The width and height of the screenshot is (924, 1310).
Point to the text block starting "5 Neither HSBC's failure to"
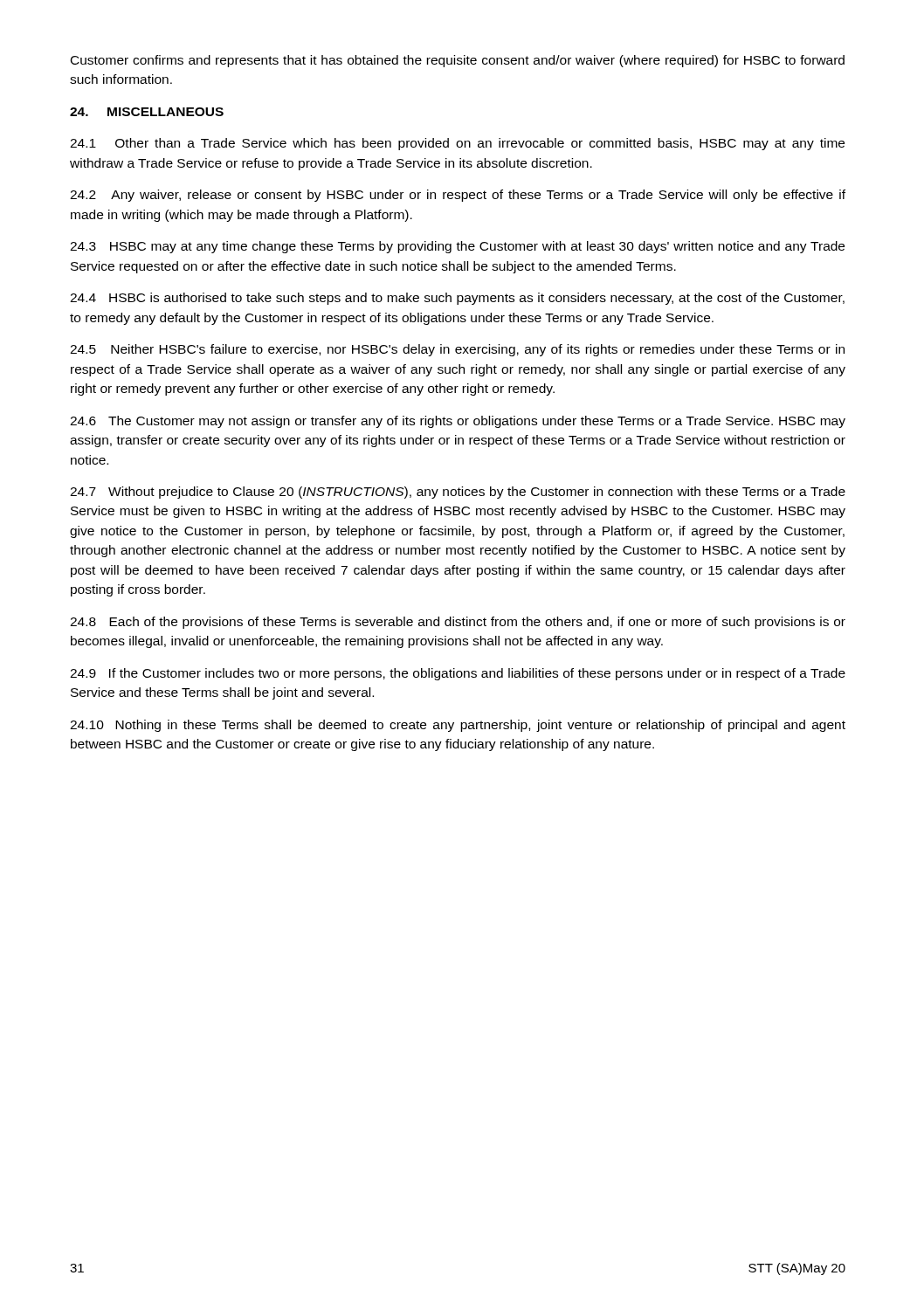click(x=458, y=369)
